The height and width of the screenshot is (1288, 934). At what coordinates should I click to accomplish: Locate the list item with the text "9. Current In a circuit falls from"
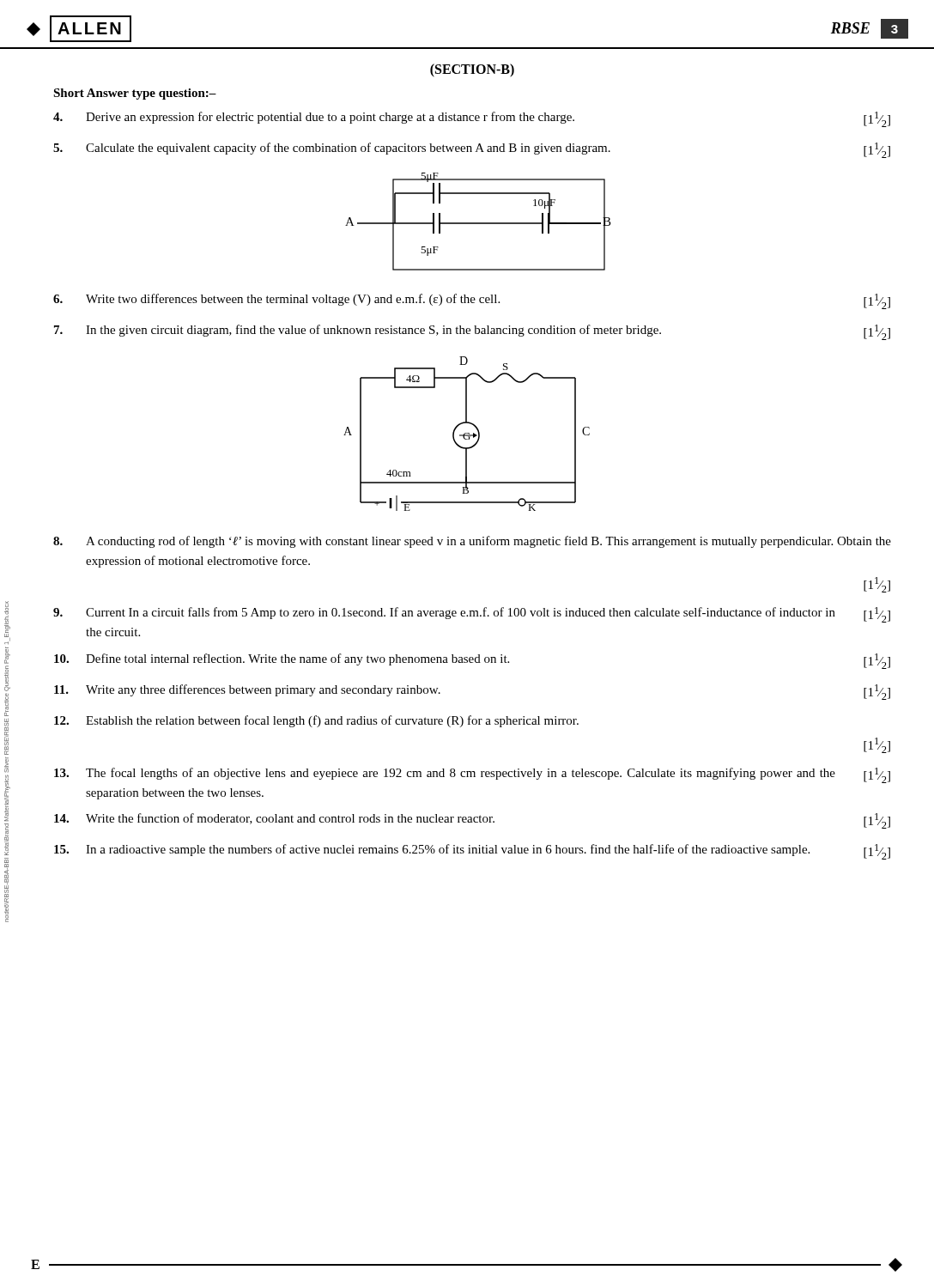pos(472,623)
